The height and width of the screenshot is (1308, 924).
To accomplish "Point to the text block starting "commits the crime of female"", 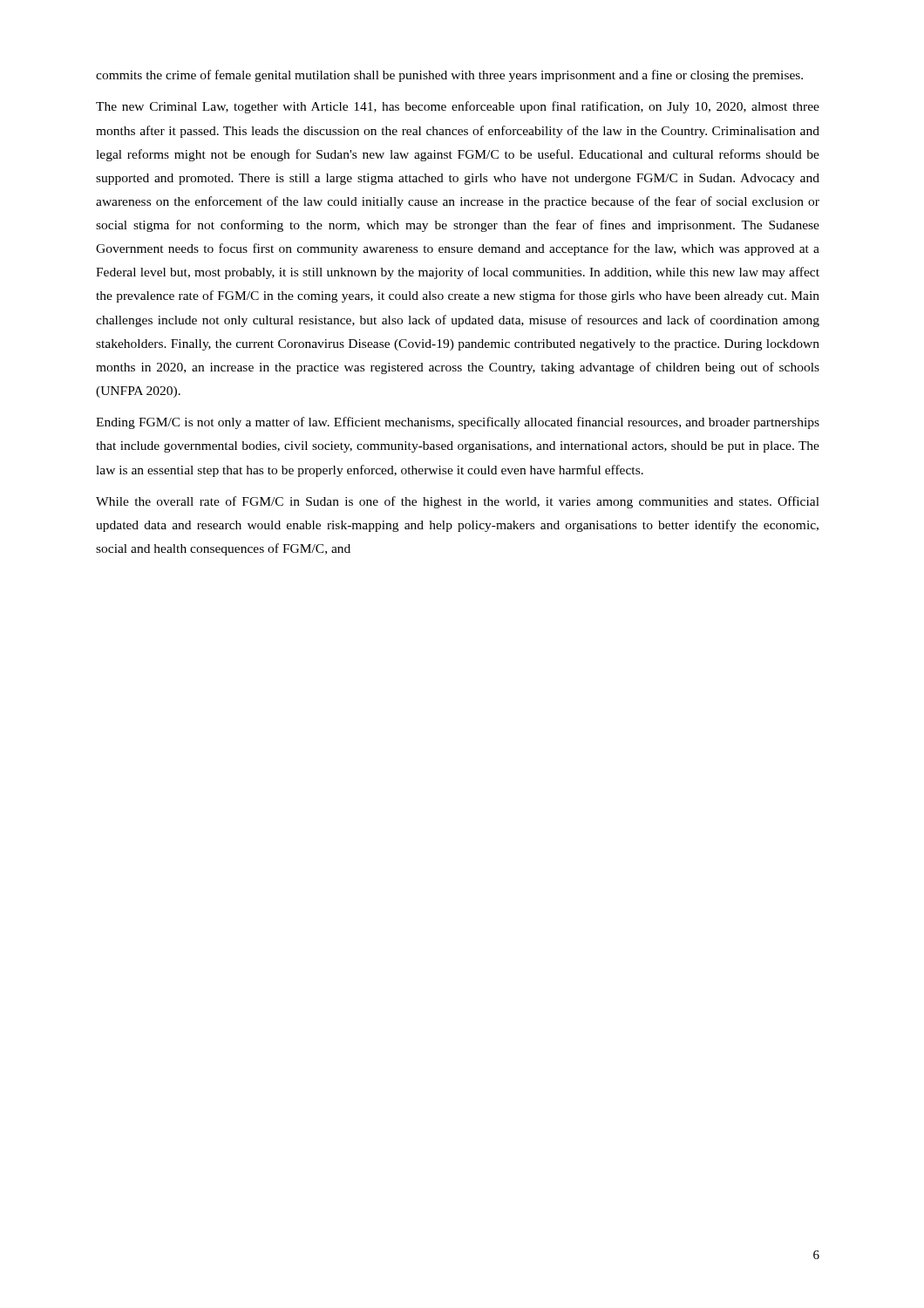I will coord(458,312).
